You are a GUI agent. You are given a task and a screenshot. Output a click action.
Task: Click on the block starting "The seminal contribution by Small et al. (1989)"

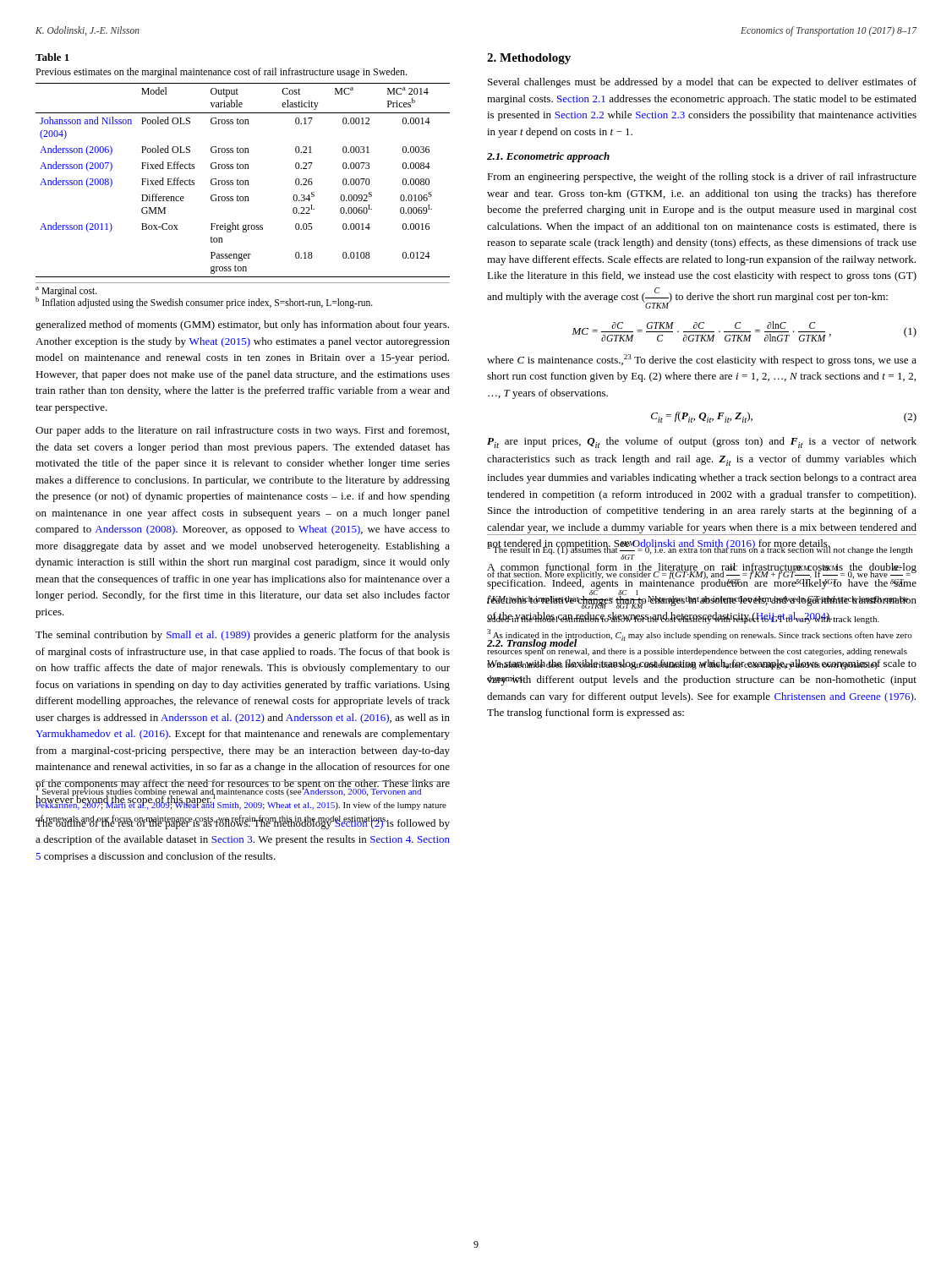pyautogui.click(x=243, y=717)
